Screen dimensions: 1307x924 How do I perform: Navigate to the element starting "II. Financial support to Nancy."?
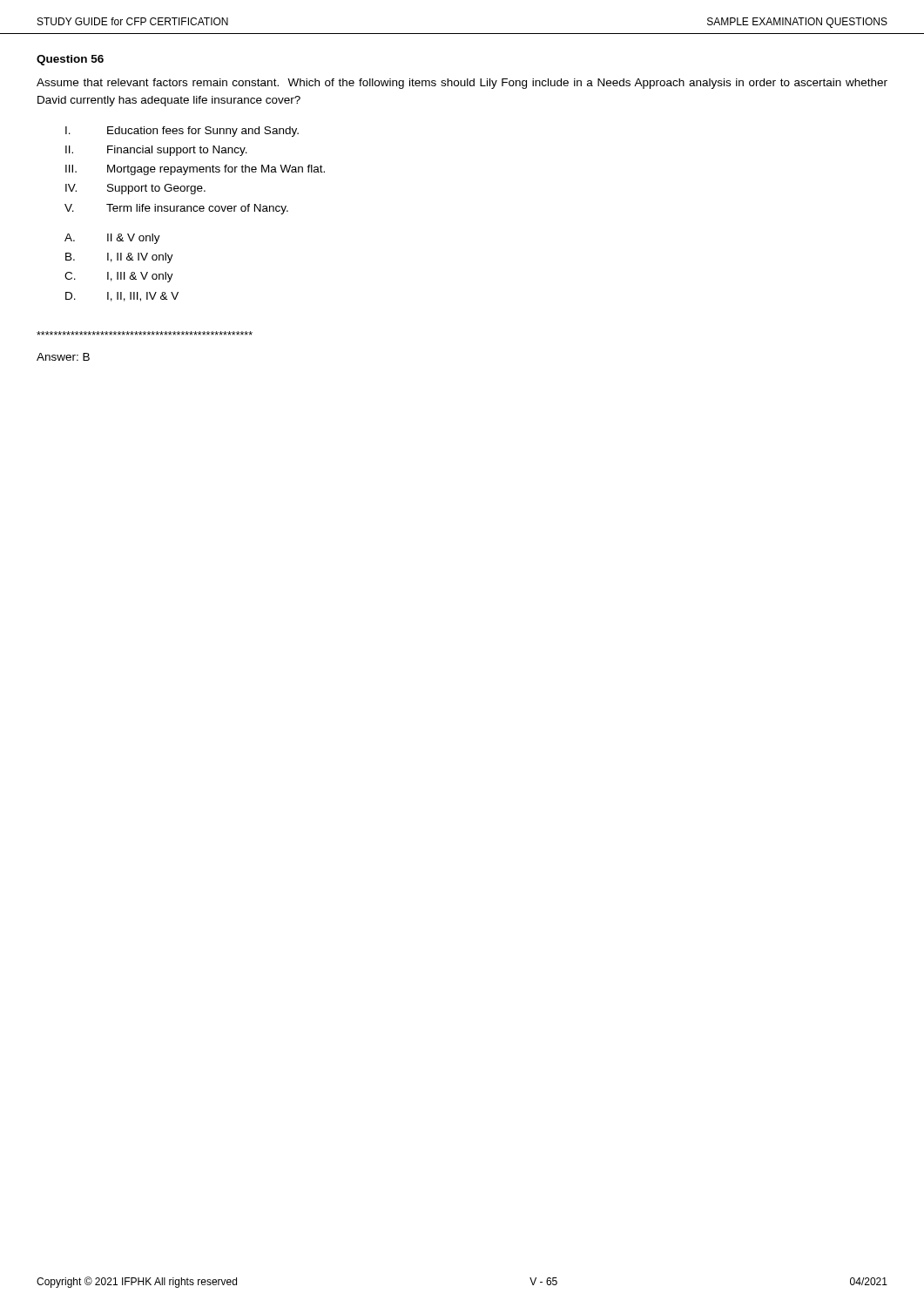click(x=156, y=151)
